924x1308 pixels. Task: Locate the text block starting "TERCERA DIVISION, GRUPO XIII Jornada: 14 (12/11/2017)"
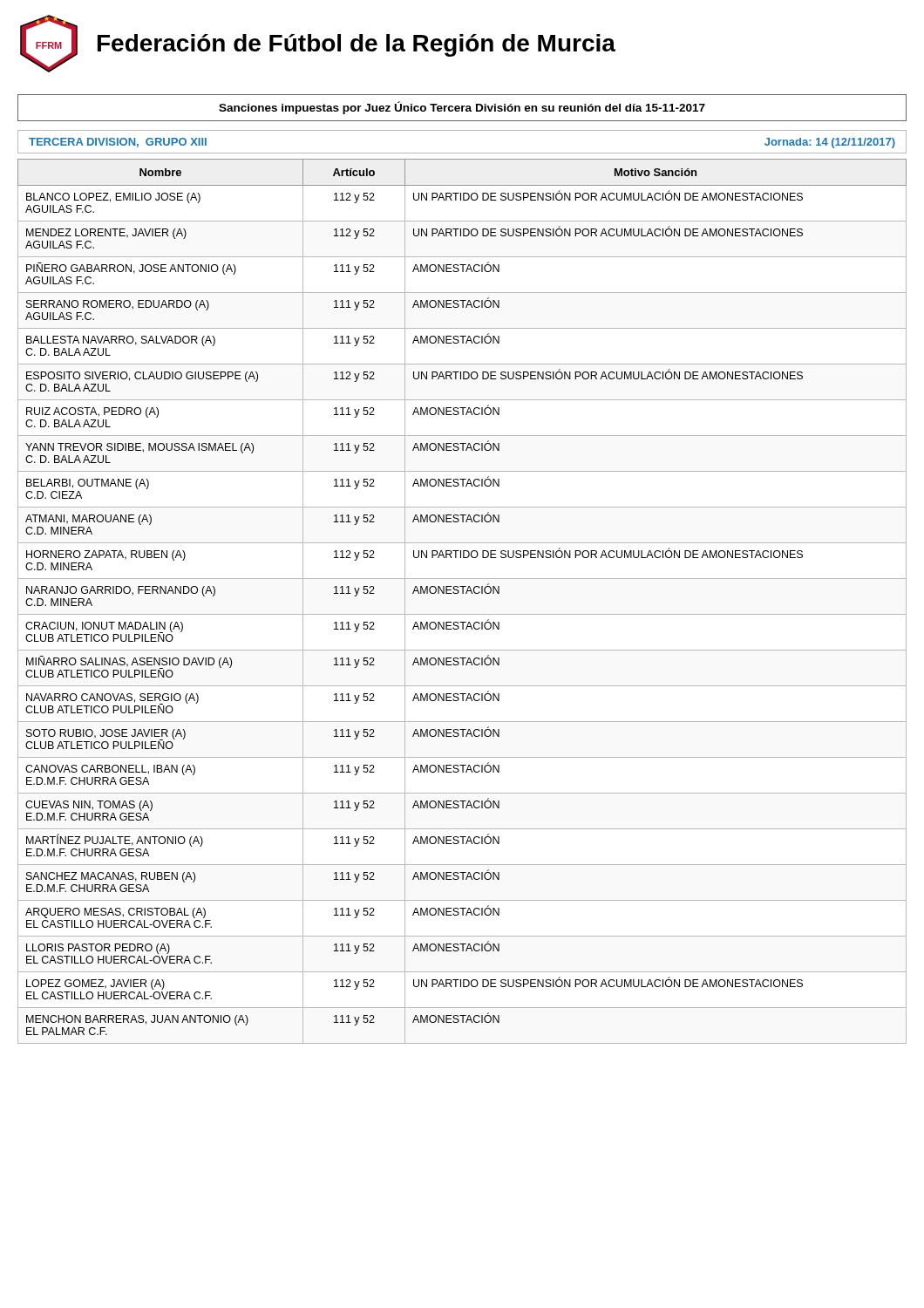point(462,142)
